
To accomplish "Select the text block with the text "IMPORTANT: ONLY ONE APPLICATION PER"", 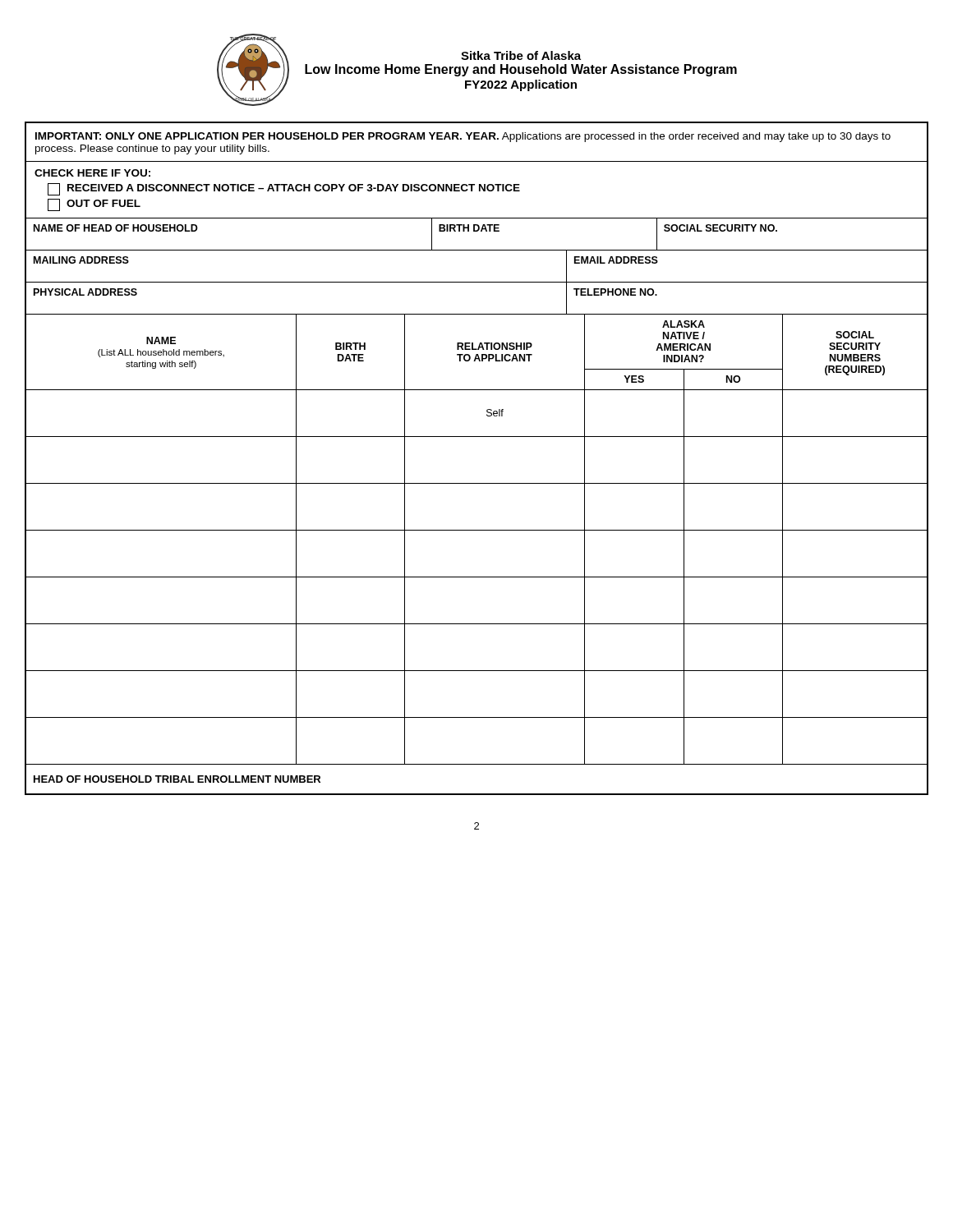I will pos(476,142).
